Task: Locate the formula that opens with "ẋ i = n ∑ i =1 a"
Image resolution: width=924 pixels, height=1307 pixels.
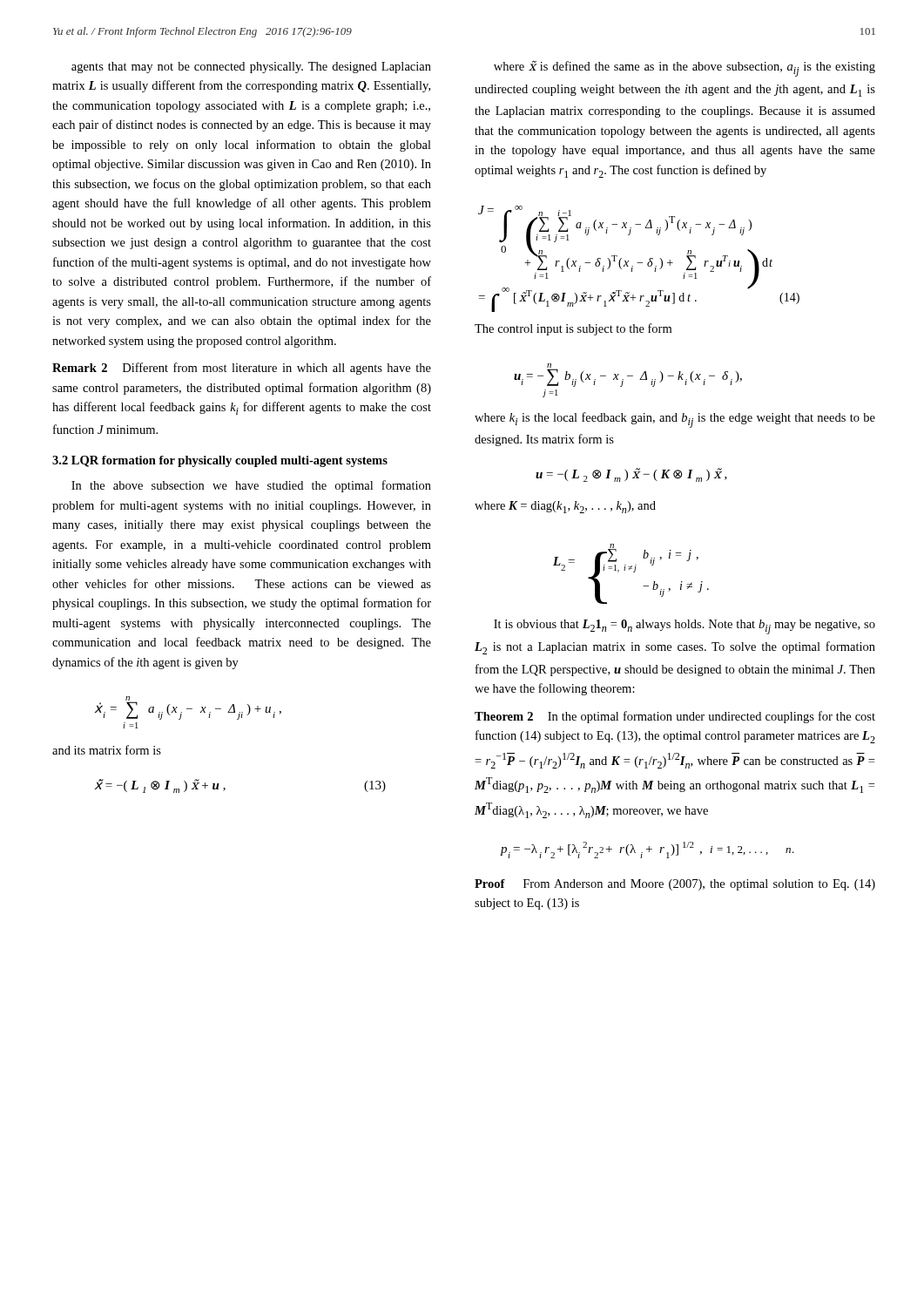Action: point(242,706)
